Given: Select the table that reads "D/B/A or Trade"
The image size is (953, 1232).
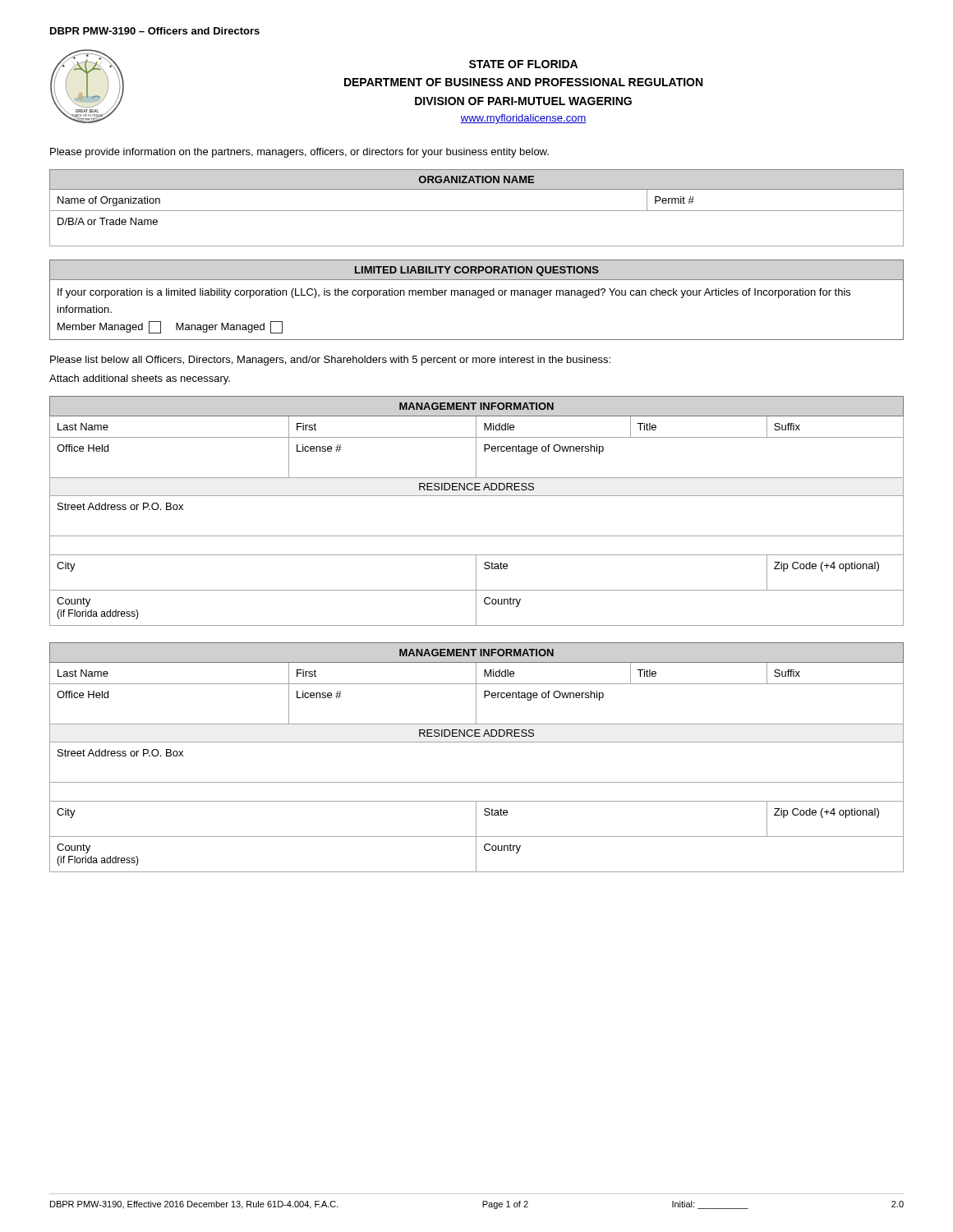Looking at the screenshot, I should point(476,208).
